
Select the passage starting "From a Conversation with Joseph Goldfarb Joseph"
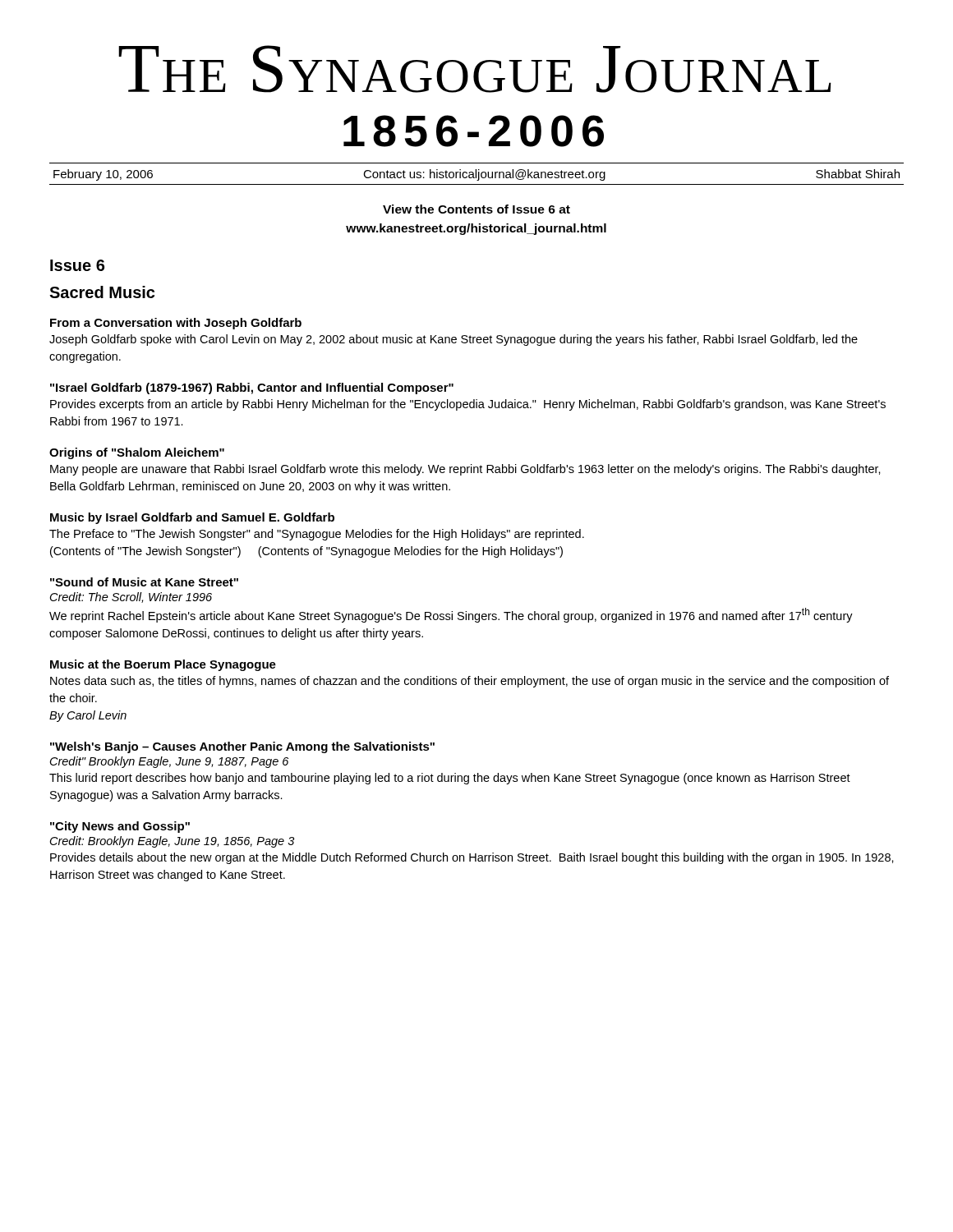[476, 340]
